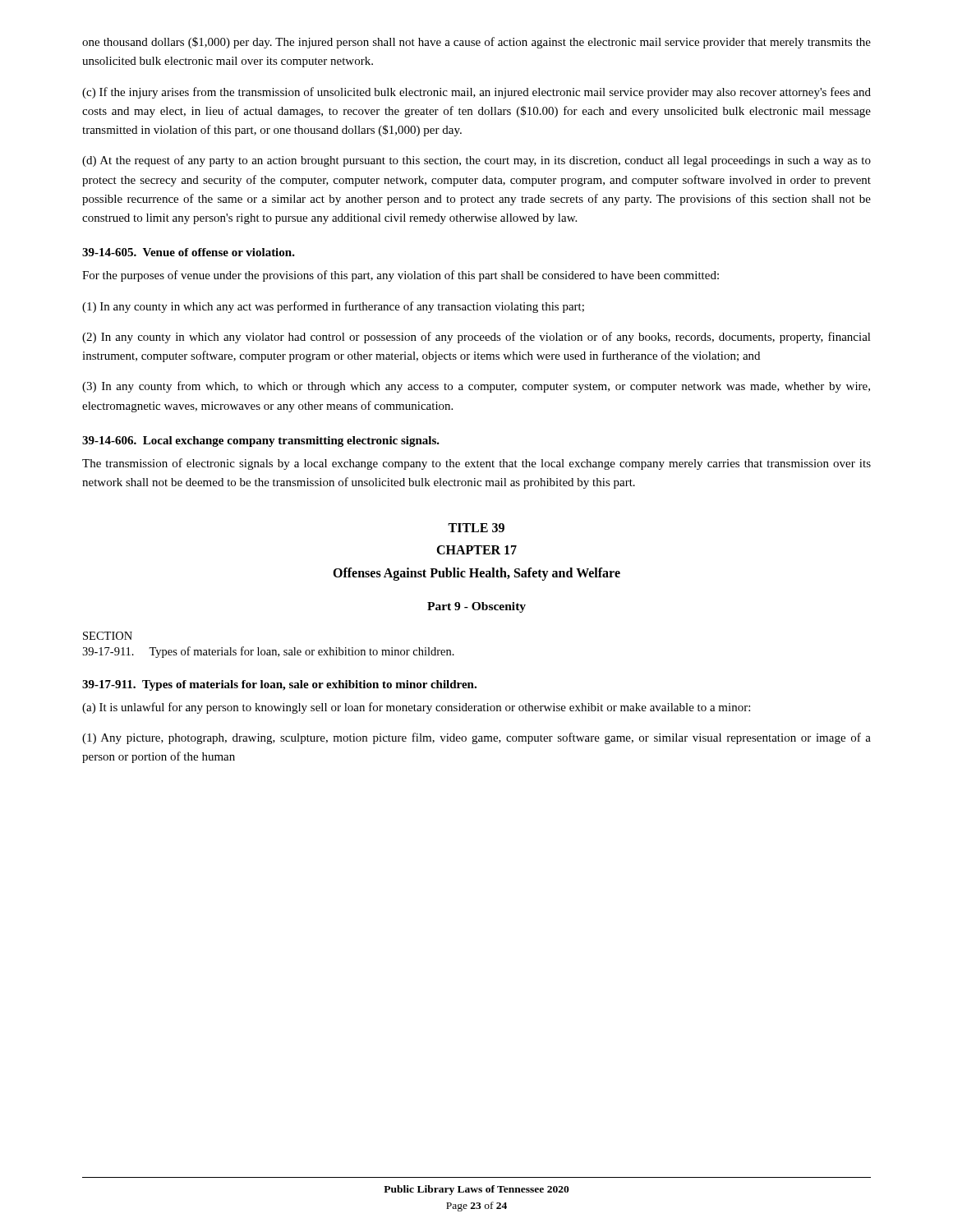This screenshot has width=953, height=1232.
Task: Navigate to the text block starting "The transmission of electronic signals by a local"
Action: pos(476,473)
